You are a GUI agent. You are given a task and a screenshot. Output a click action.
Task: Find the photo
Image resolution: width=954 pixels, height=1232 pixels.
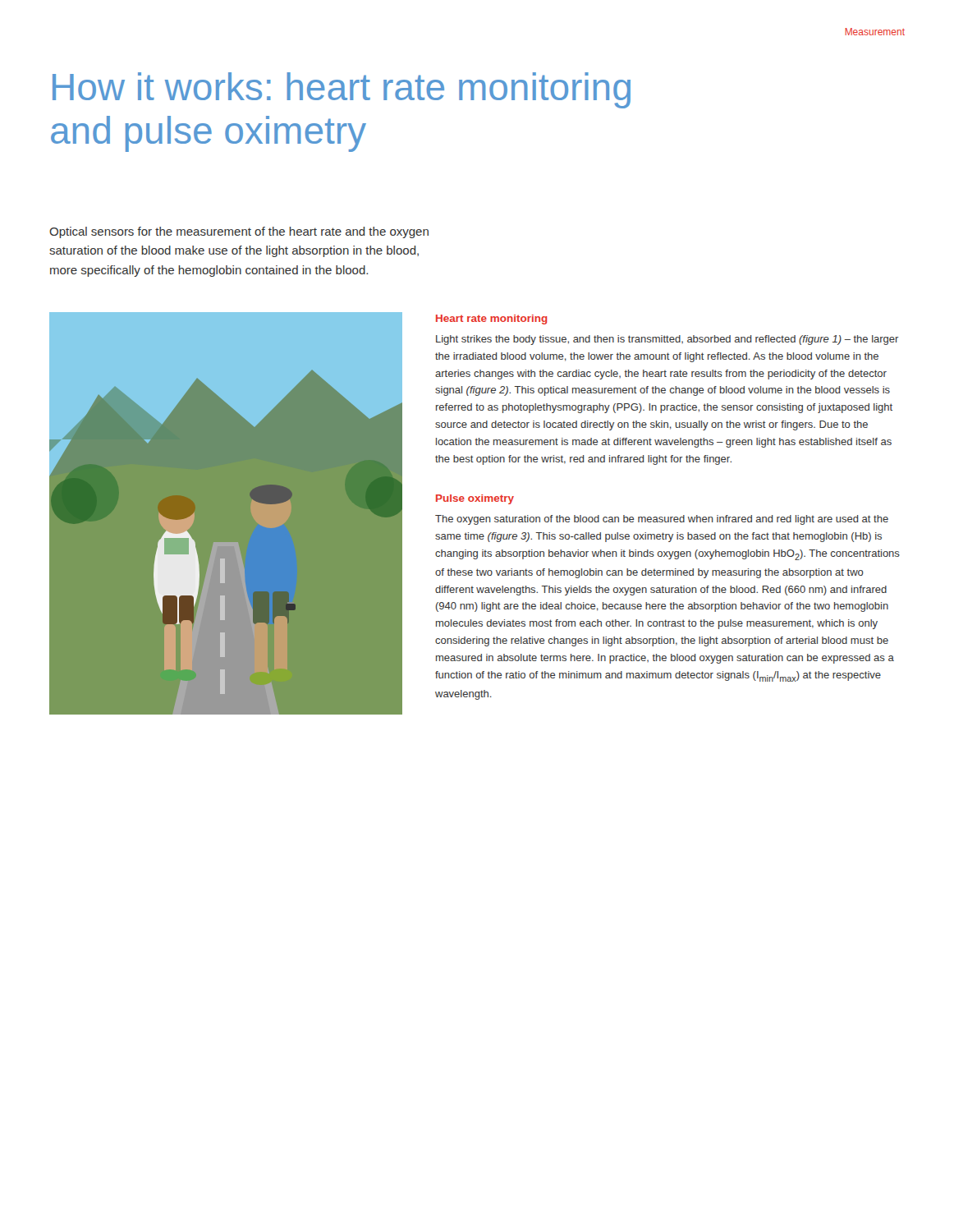tap(226, 513)
